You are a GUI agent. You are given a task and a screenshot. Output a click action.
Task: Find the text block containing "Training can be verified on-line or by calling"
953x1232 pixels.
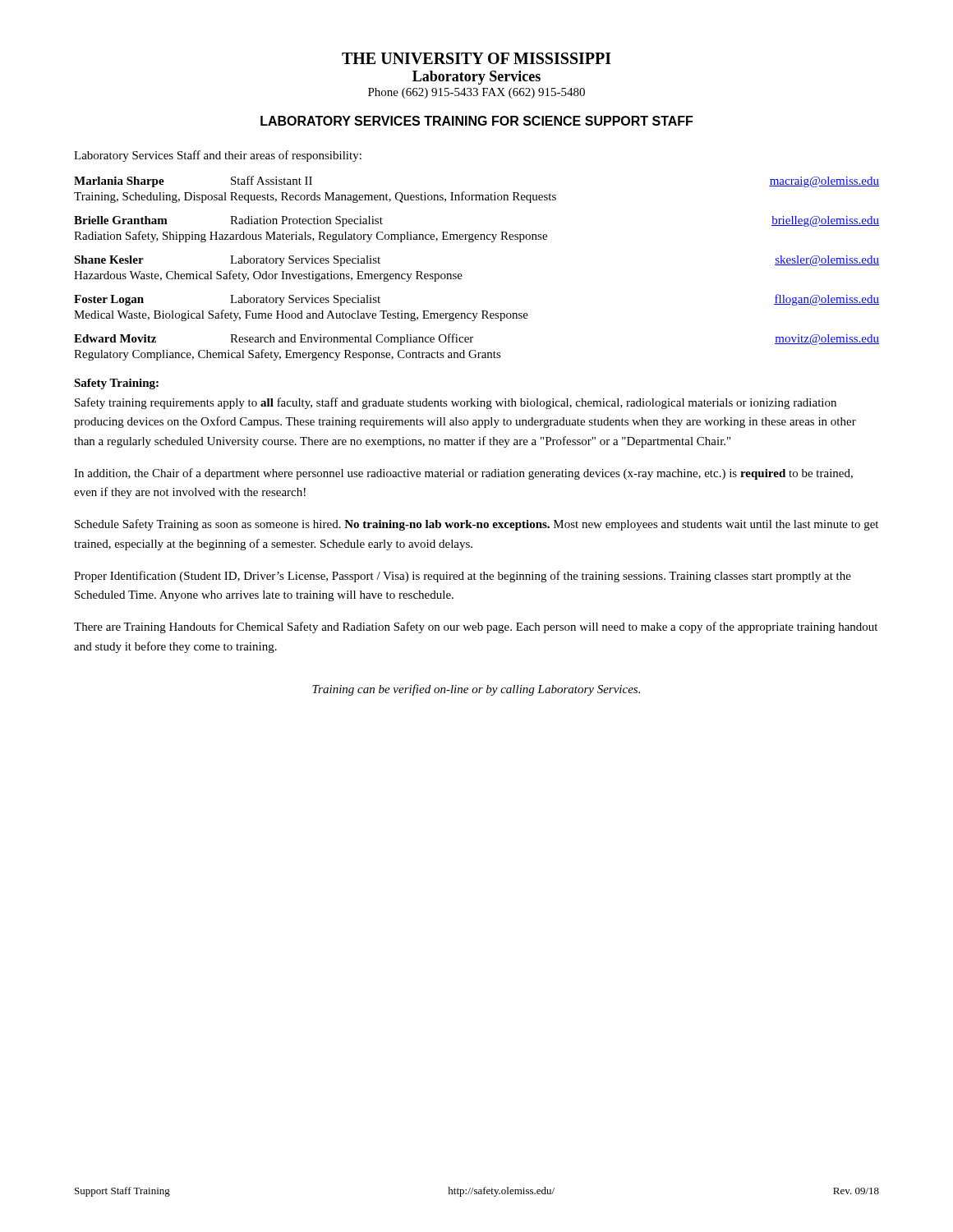pos(476,689)
